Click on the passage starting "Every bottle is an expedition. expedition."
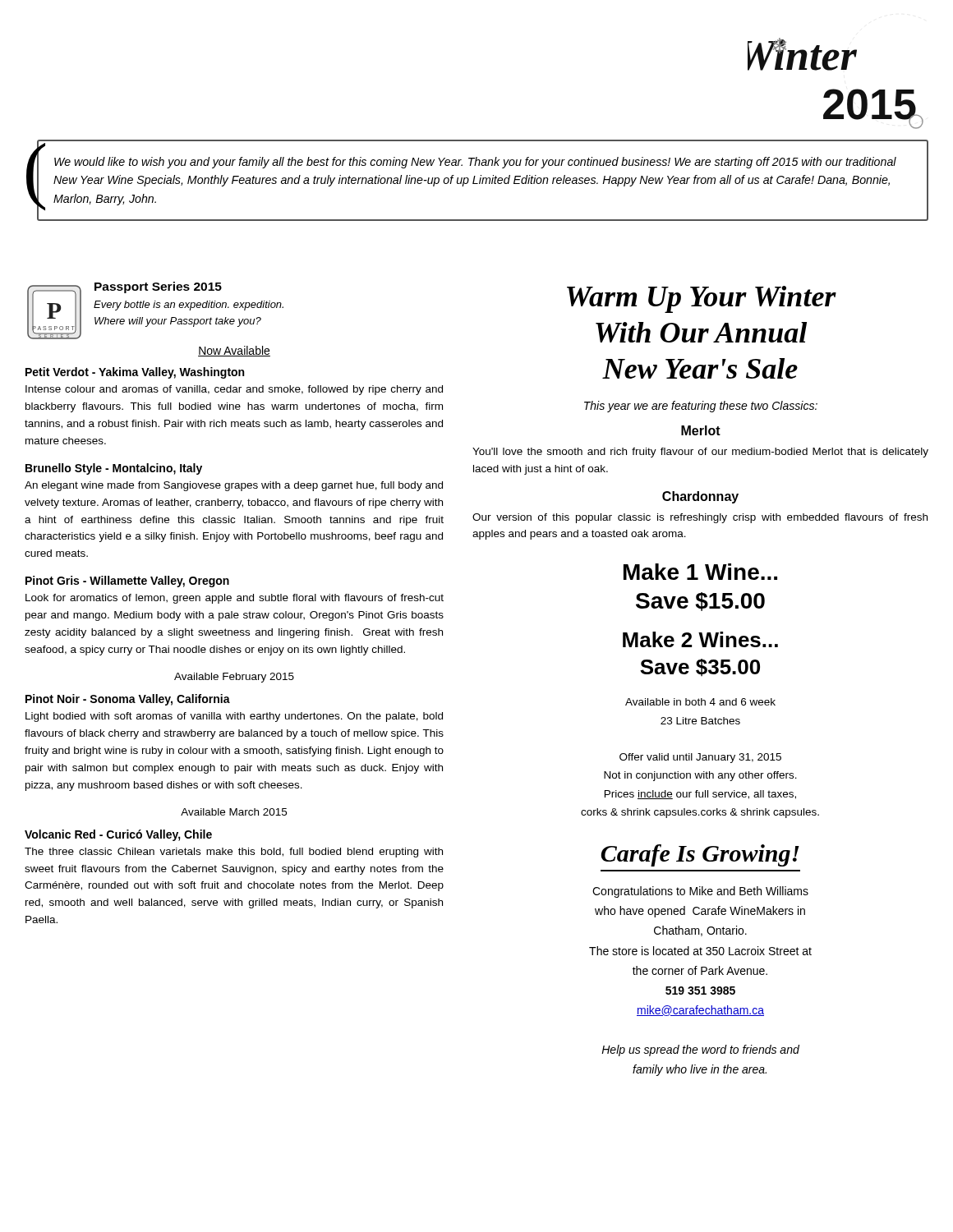The width and height of the screenshot is (953, 1232). pyautogui.click(x=189, y=313)
